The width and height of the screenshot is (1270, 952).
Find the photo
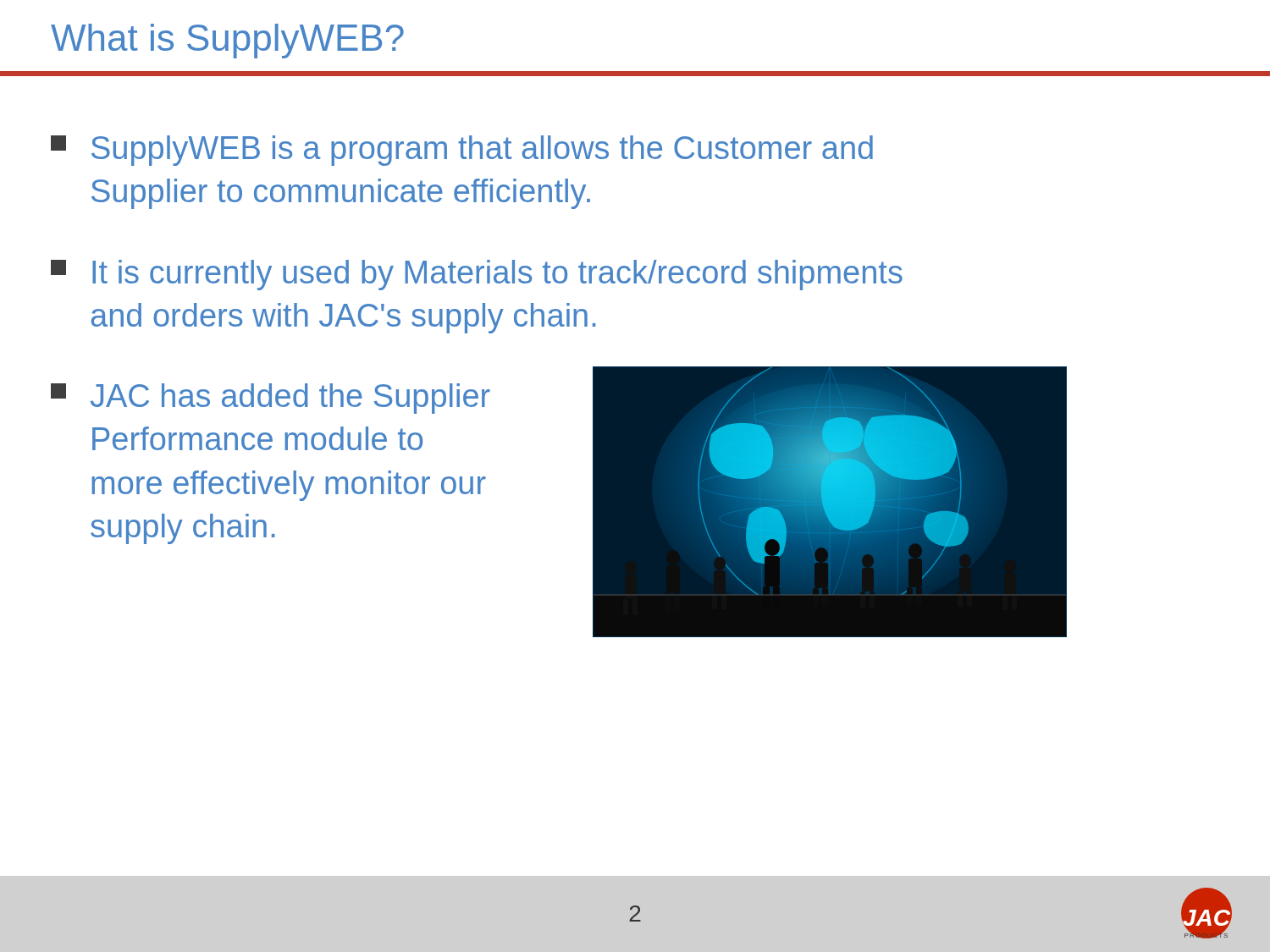830,504
